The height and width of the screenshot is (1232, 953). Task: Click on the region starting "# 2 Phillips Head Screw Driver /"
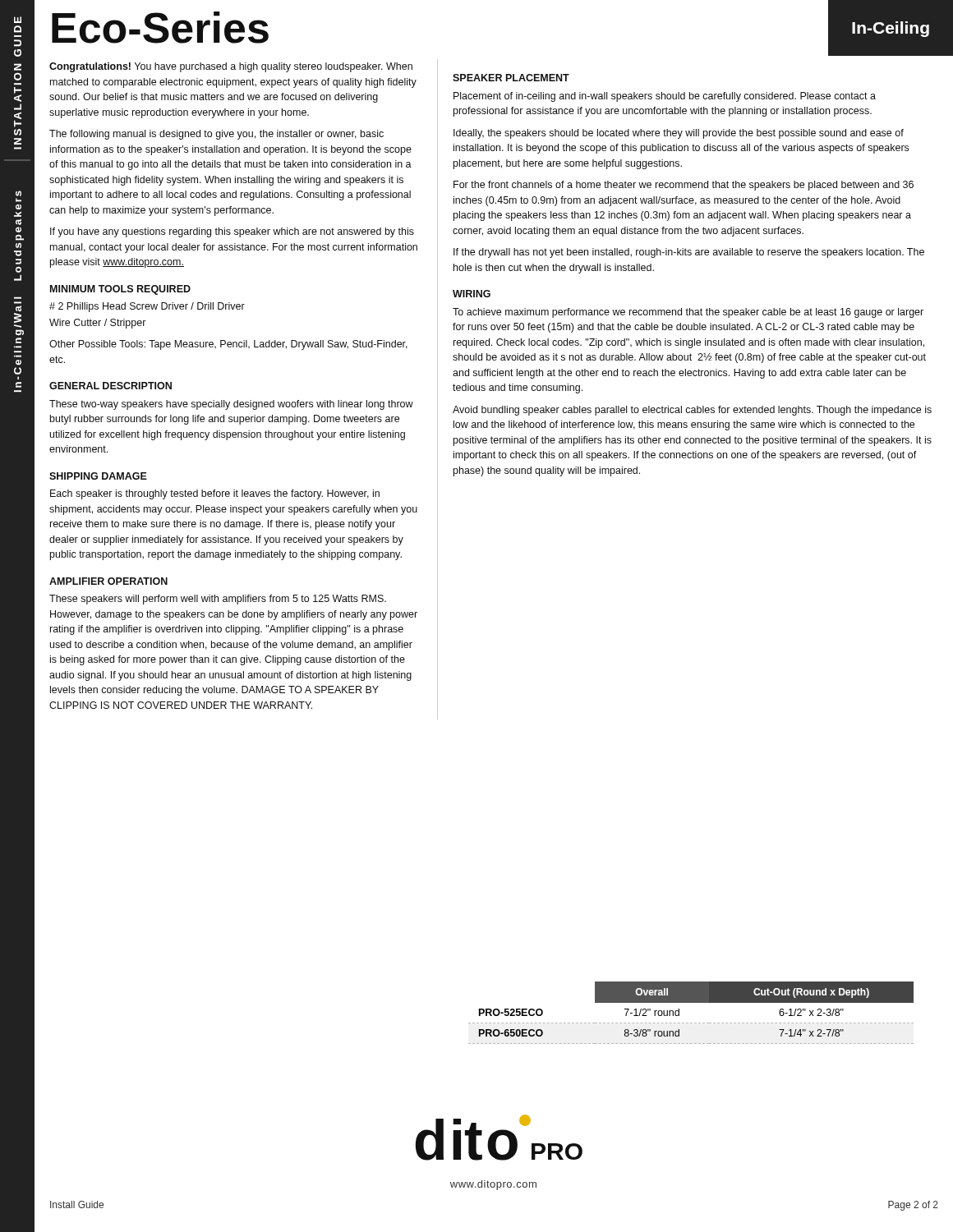tap(147, 306)
